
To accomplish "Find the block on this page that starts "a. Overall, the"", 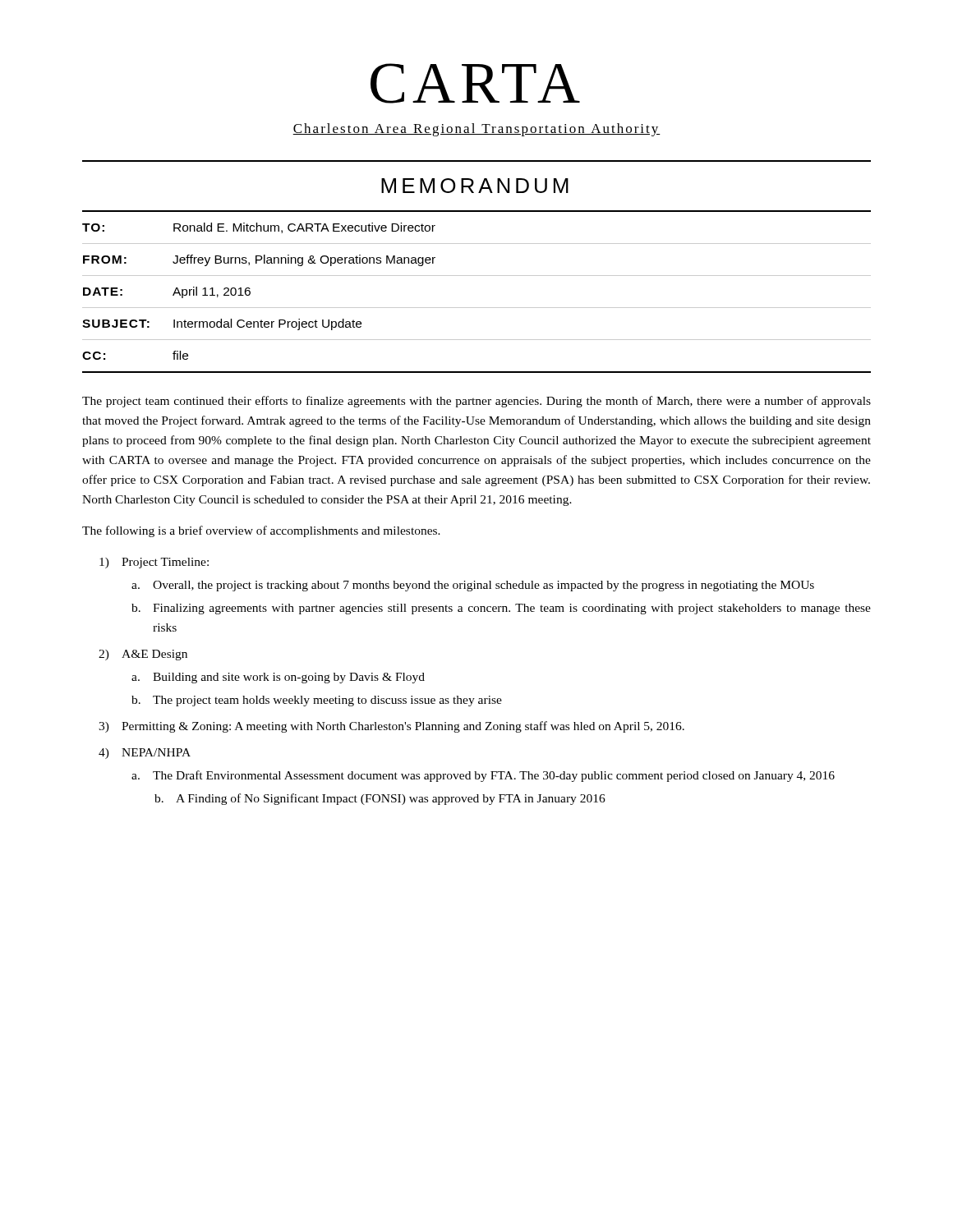I will [501, 585].
